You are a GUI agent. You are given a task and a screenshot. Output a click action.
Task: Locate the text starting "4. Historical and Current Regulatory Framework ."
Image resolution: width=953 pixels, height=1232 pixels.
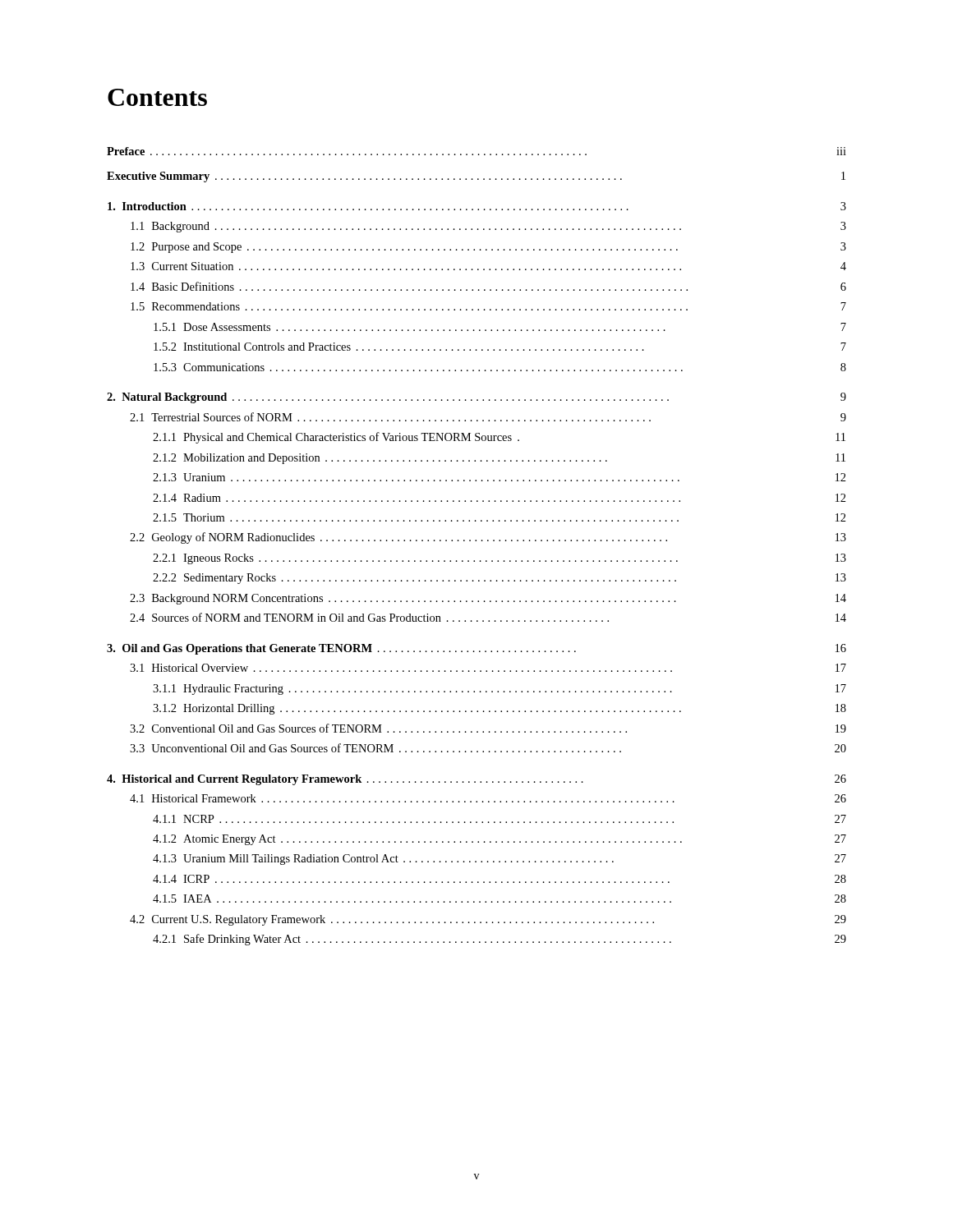pos(476,779)
